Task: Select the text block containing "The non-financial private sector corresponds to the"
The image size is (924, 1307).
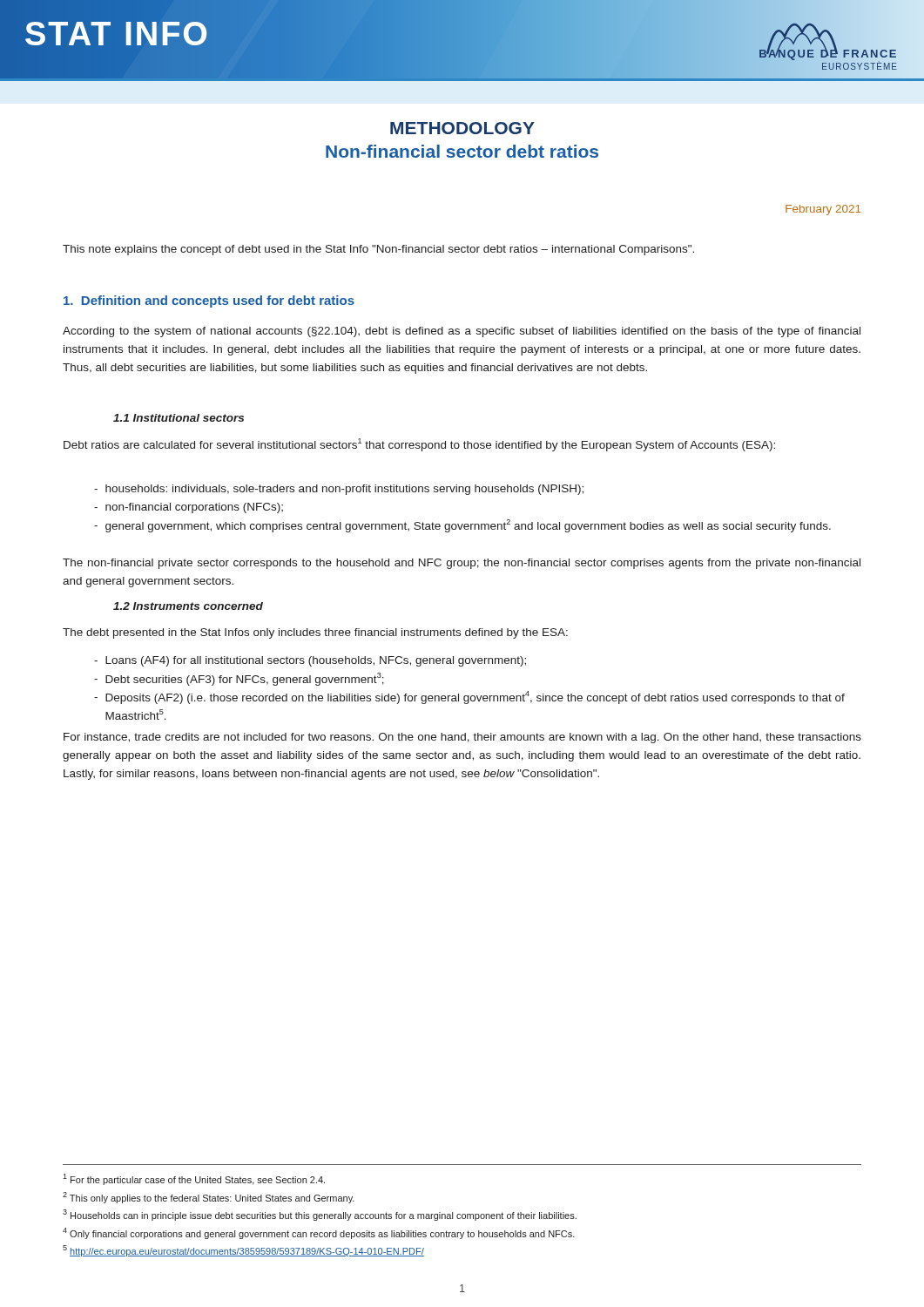Action: (462, 572)
